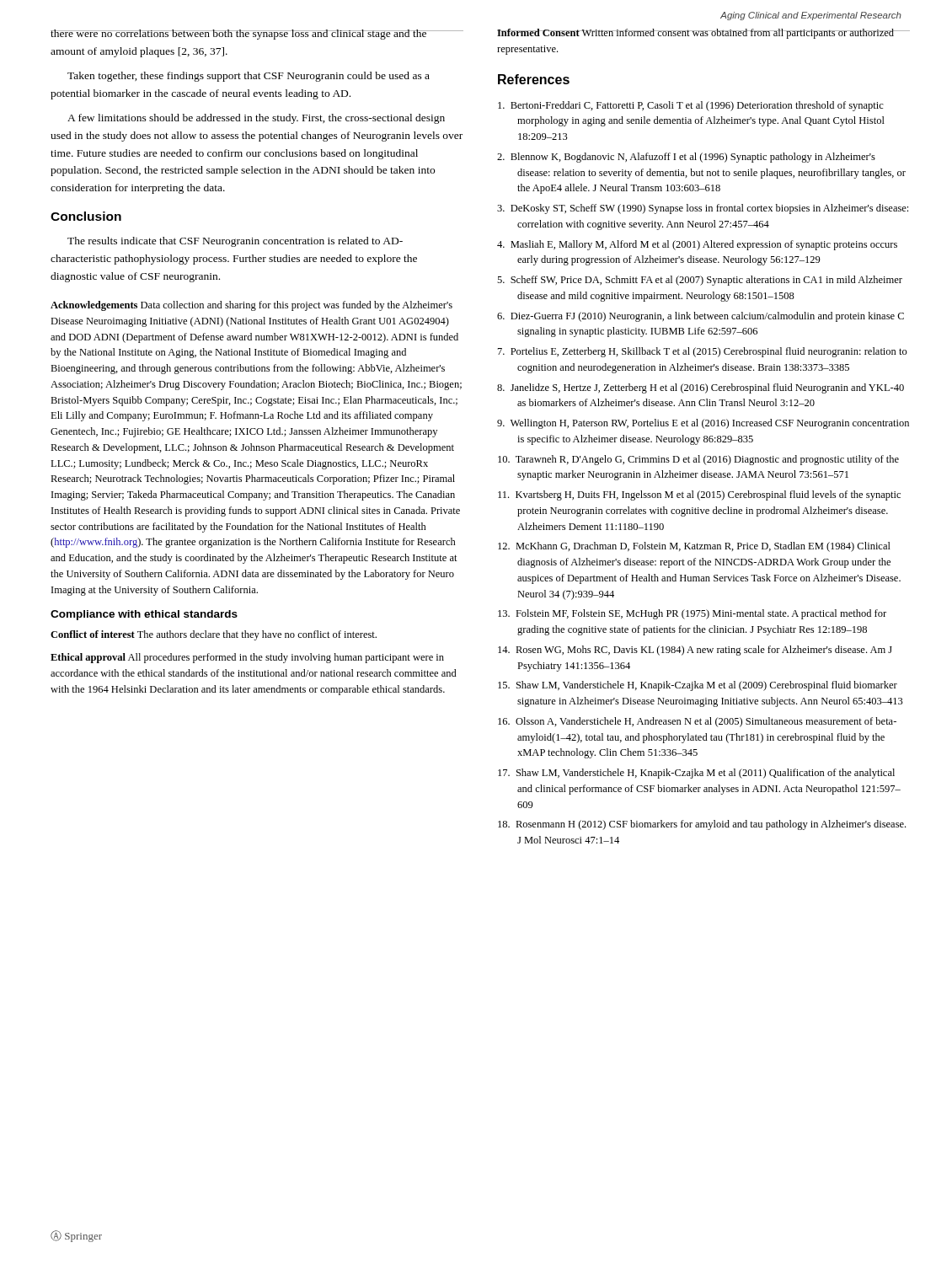Find the text block that reads "The results indicate that CSF Neurogranin"
Viewport: 952px width, 1264px height.
[x=234, y=258]
